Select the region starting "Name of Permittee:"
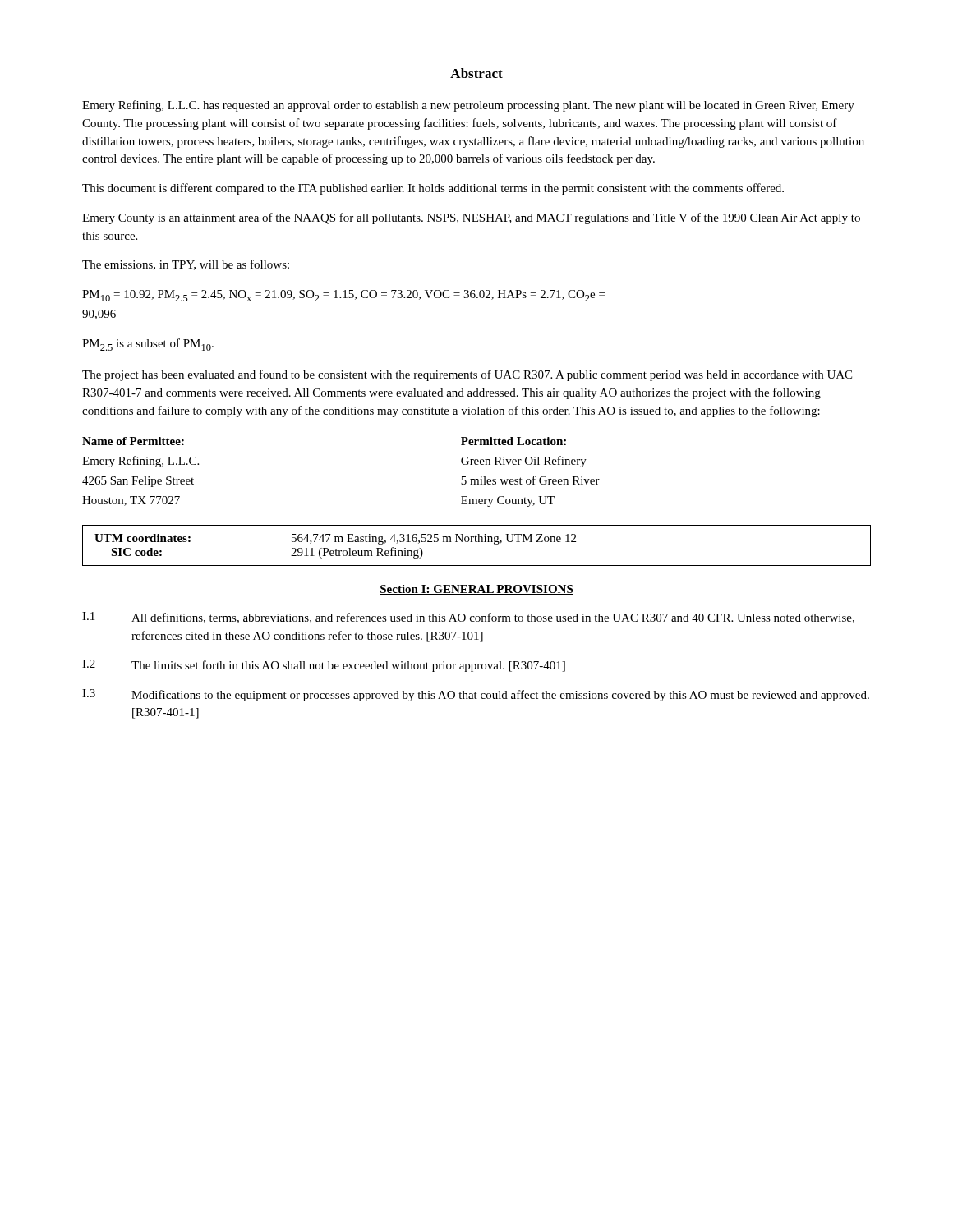Viewport: 953px width, 1232px height. point(476,471)
